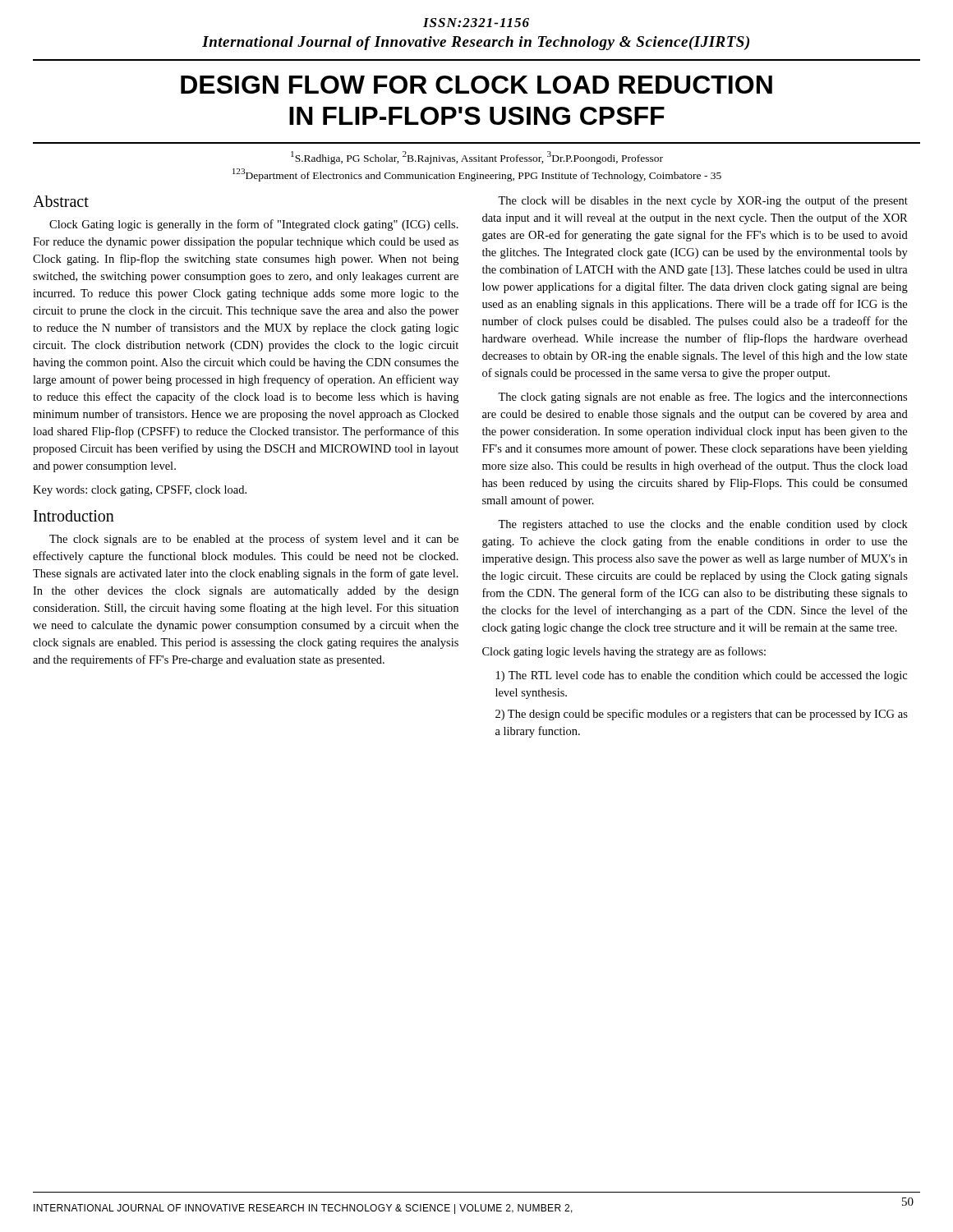Click on the text block that reads "Clock Gating logic is generally in"

click(x=246, y=345)
